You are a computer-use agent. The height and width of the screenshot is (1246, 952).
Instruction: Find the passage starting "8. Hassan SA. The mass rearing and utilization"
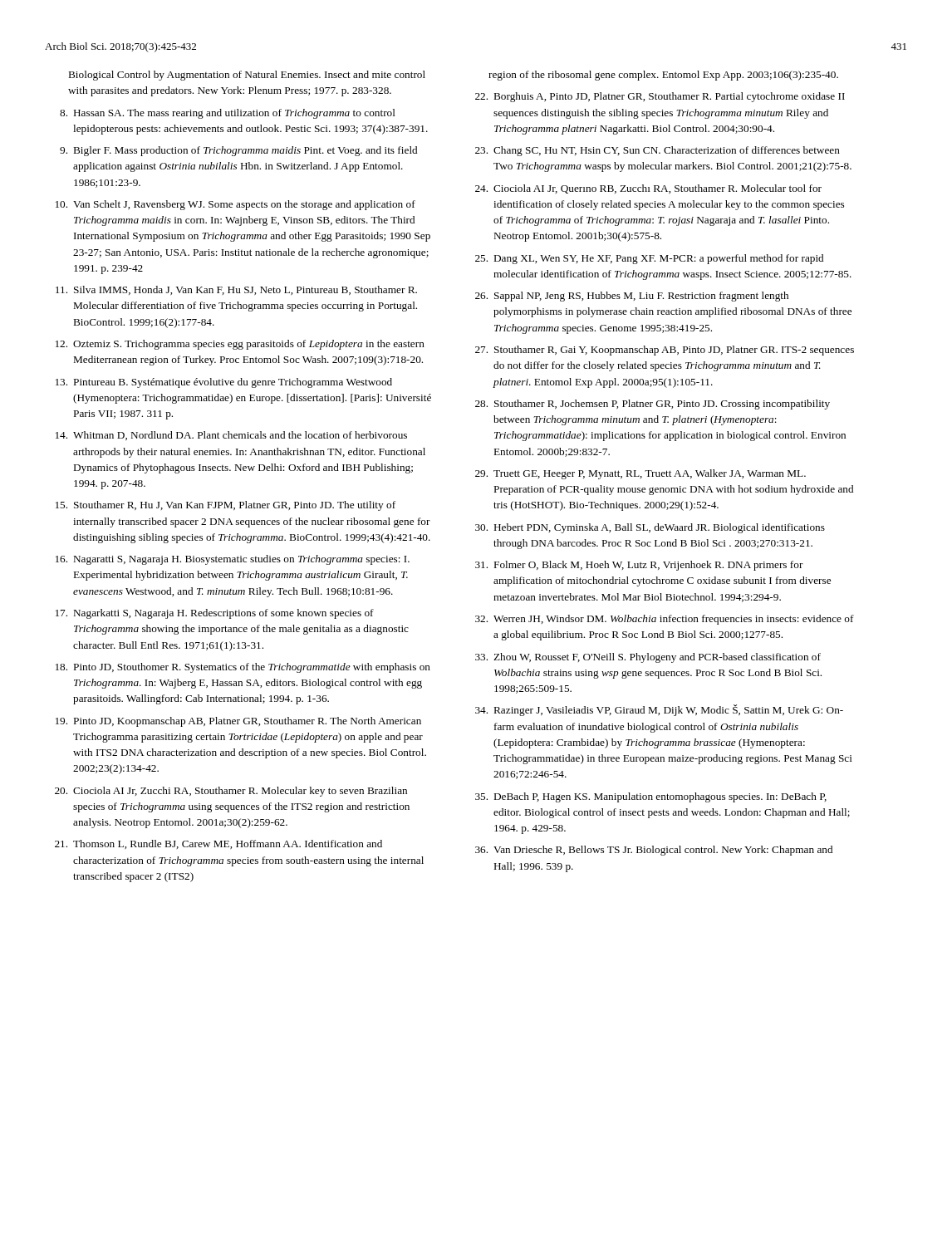click(240, 120)
